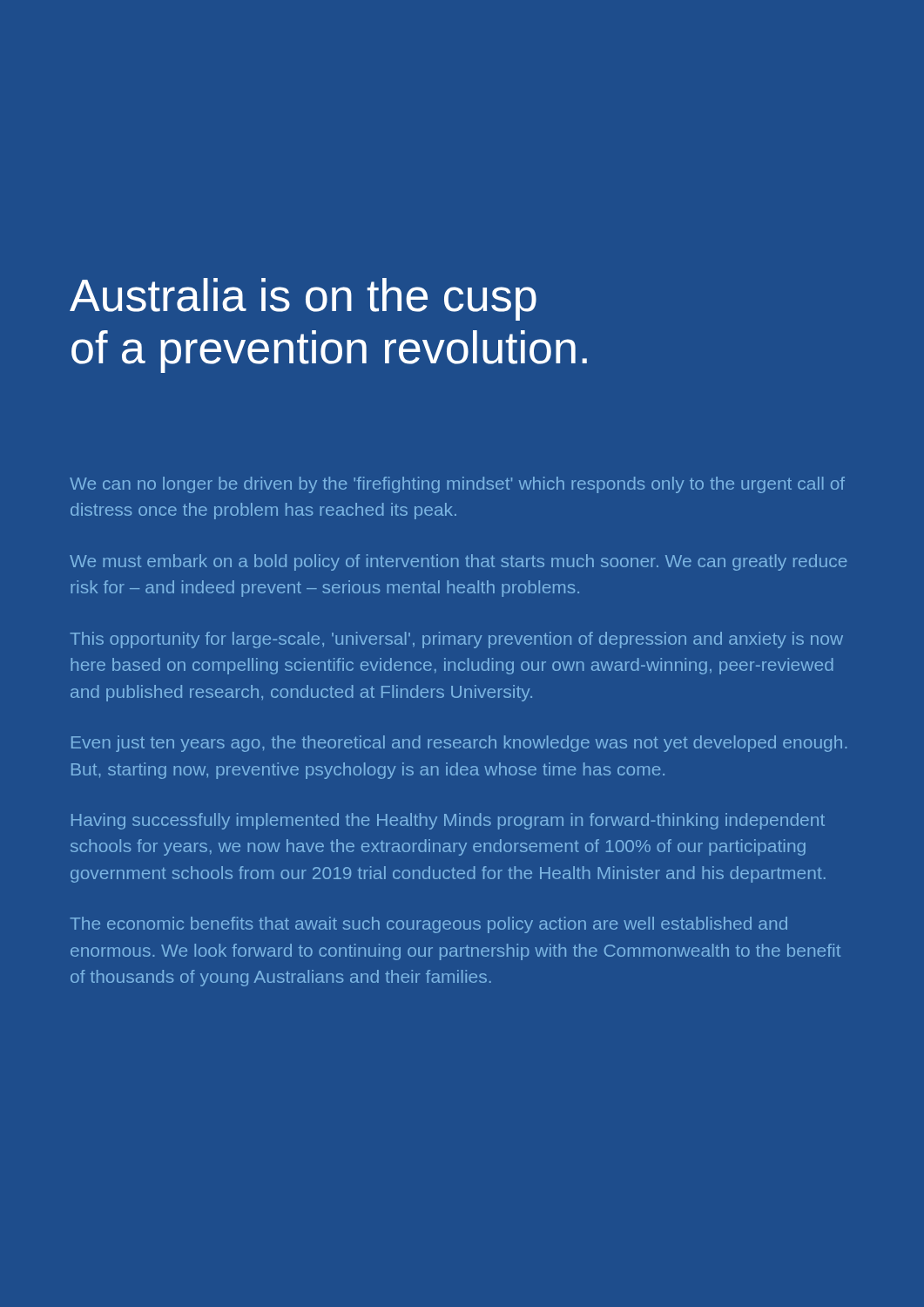Locate the title
The height and width of the screenshot is (1307, 924).
click(462, 322)
